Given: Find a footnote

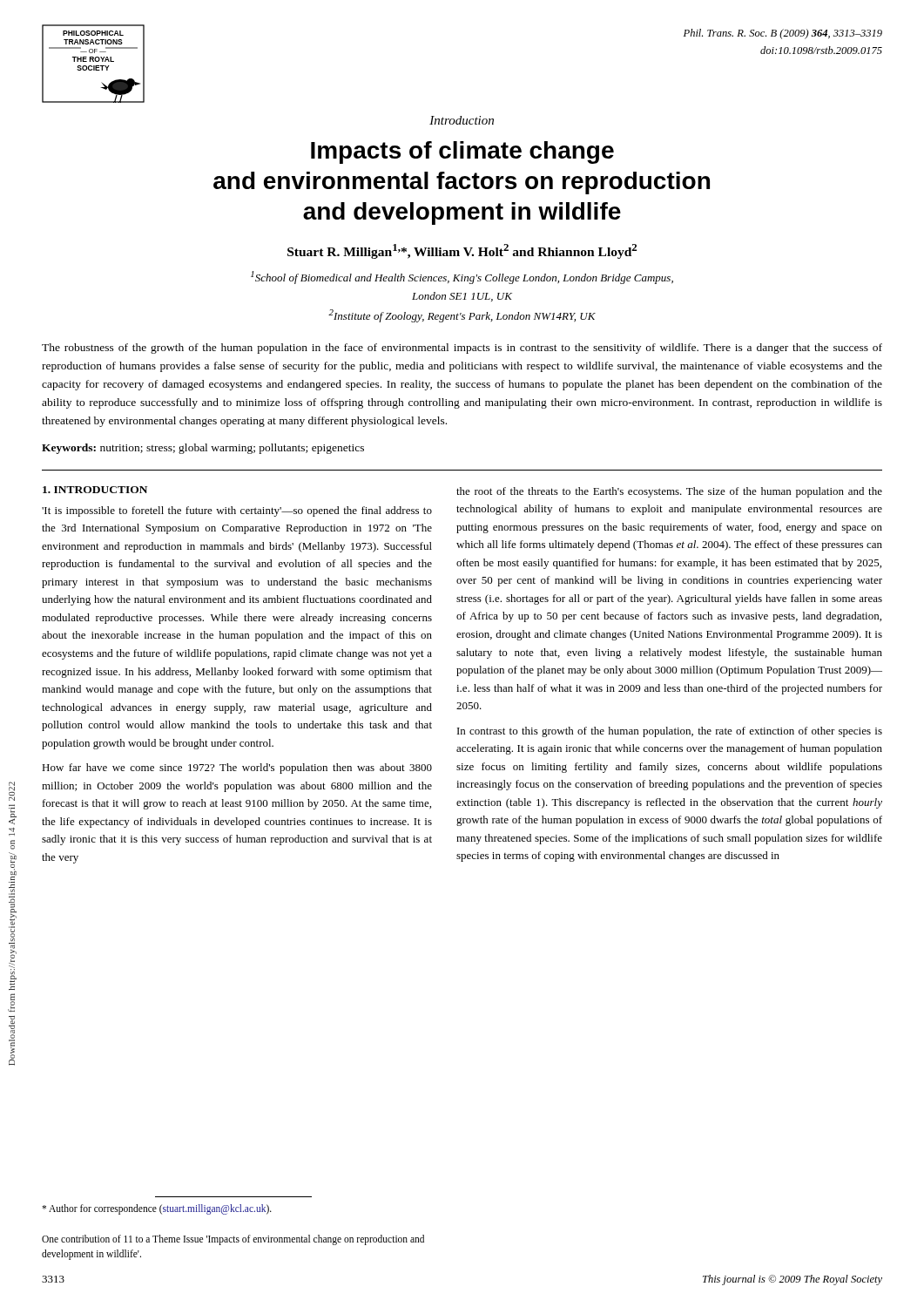Looking at the screenshot, I should (233, 1231).
